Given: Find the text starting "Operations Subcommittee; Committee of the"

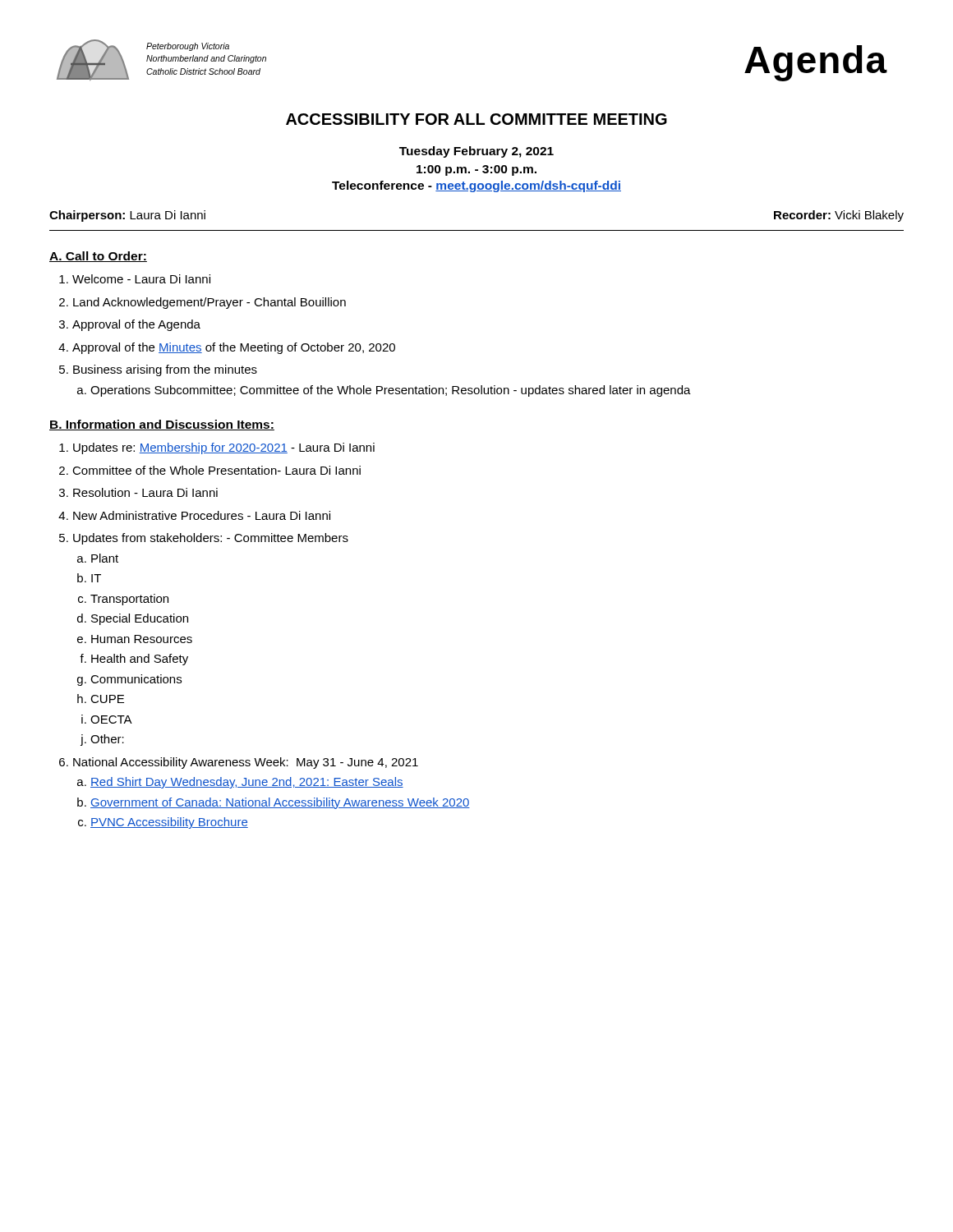Looking at the screenshot, I should click(x=390, y=389).
